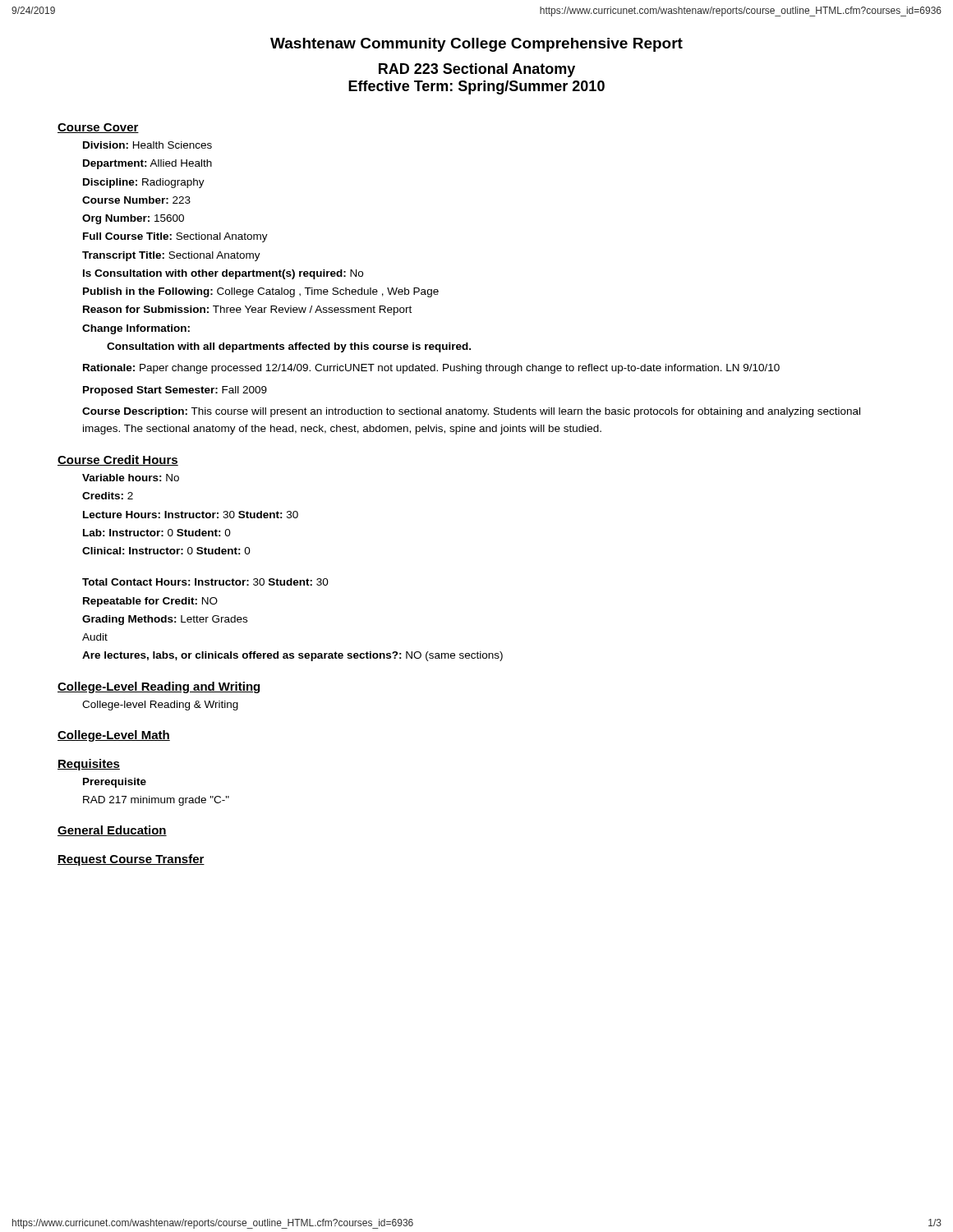Navigate to the region starting "Grading Methods: Letter Grades"
Viewport: 953px width, 1232px height.
pyautogui.click(x=165, y=619)
